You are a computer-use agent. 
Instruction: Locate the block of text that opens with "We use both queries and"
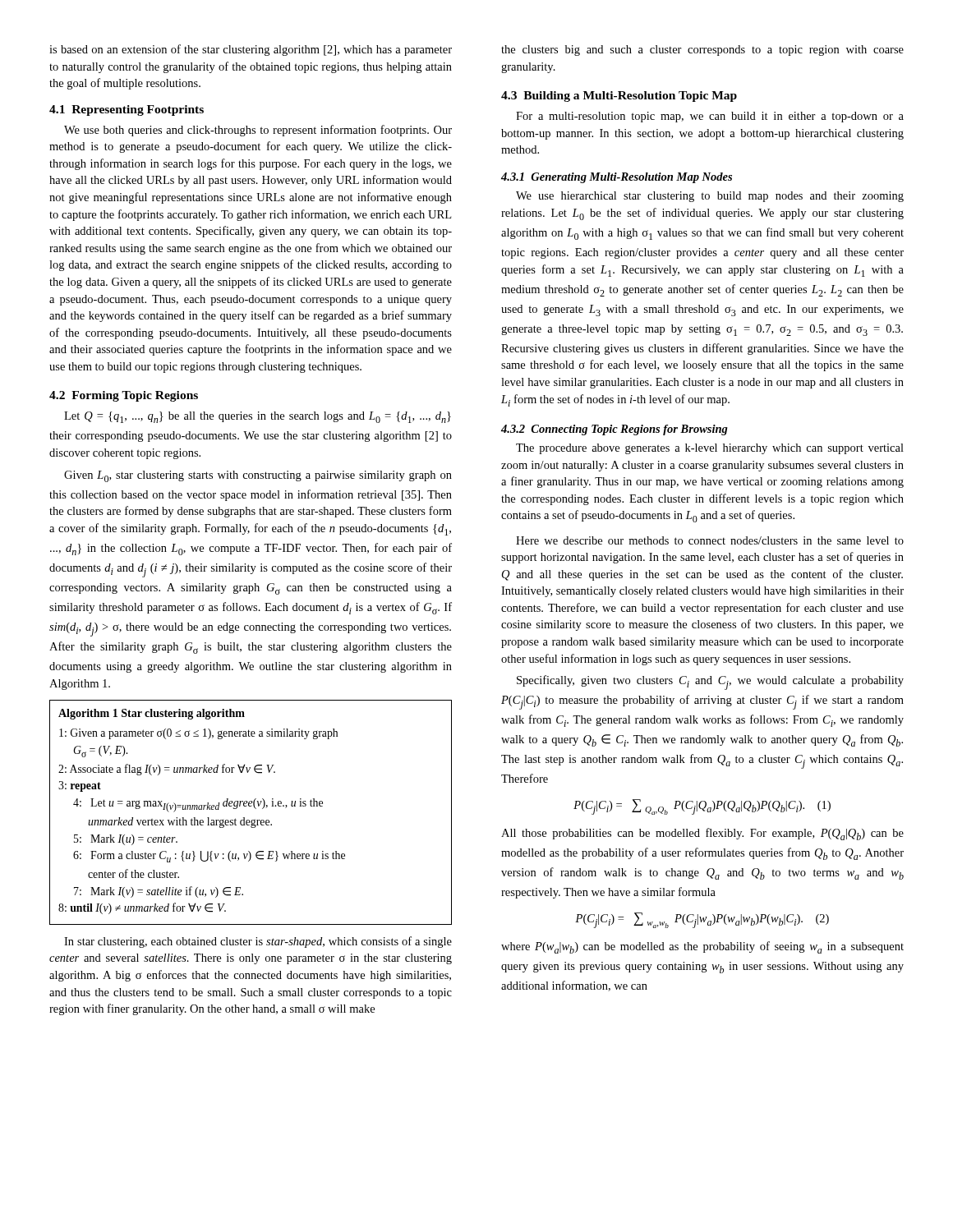(251, 248)
